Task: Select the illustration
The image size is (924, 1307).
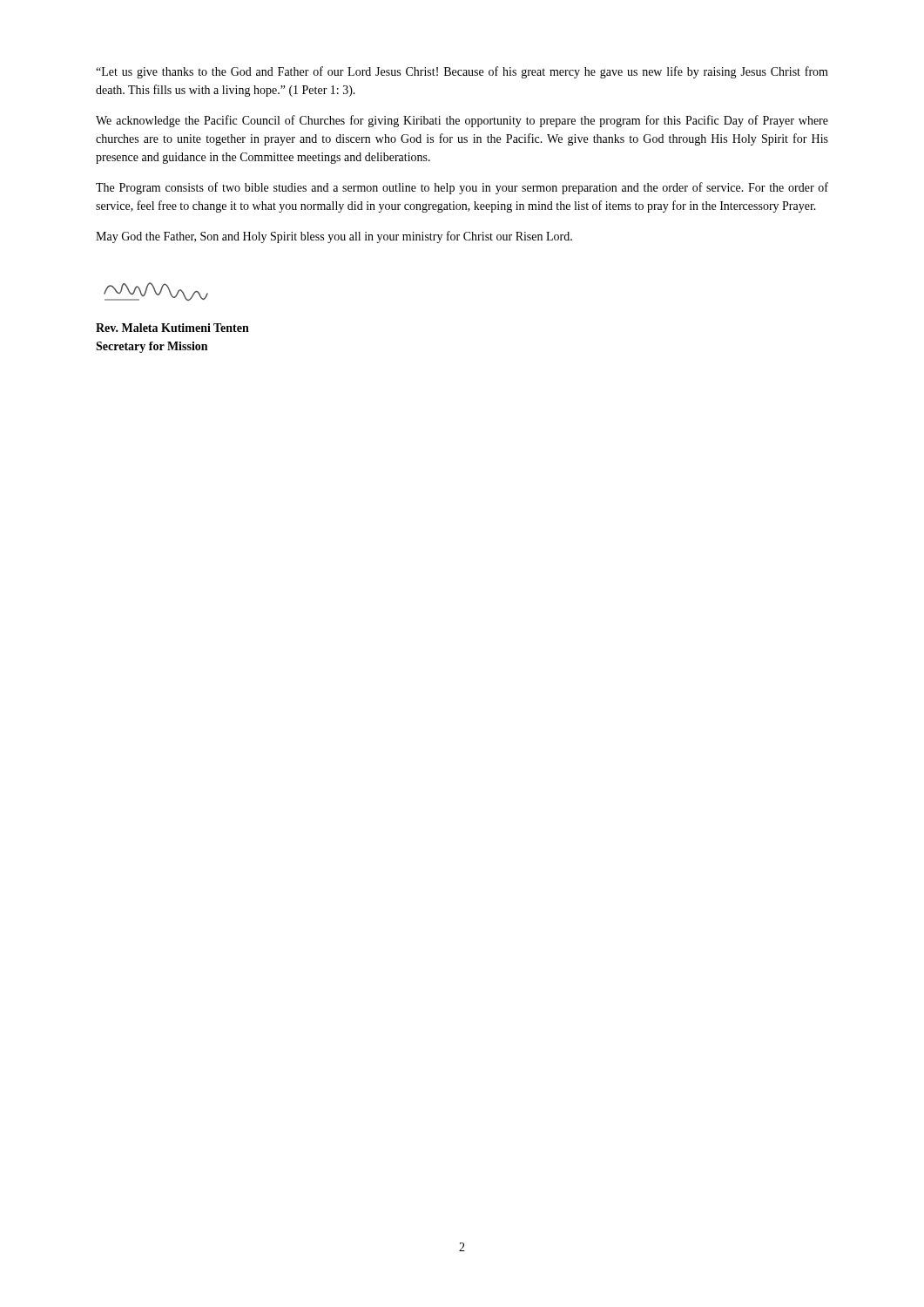Action: tap(462, 289)
